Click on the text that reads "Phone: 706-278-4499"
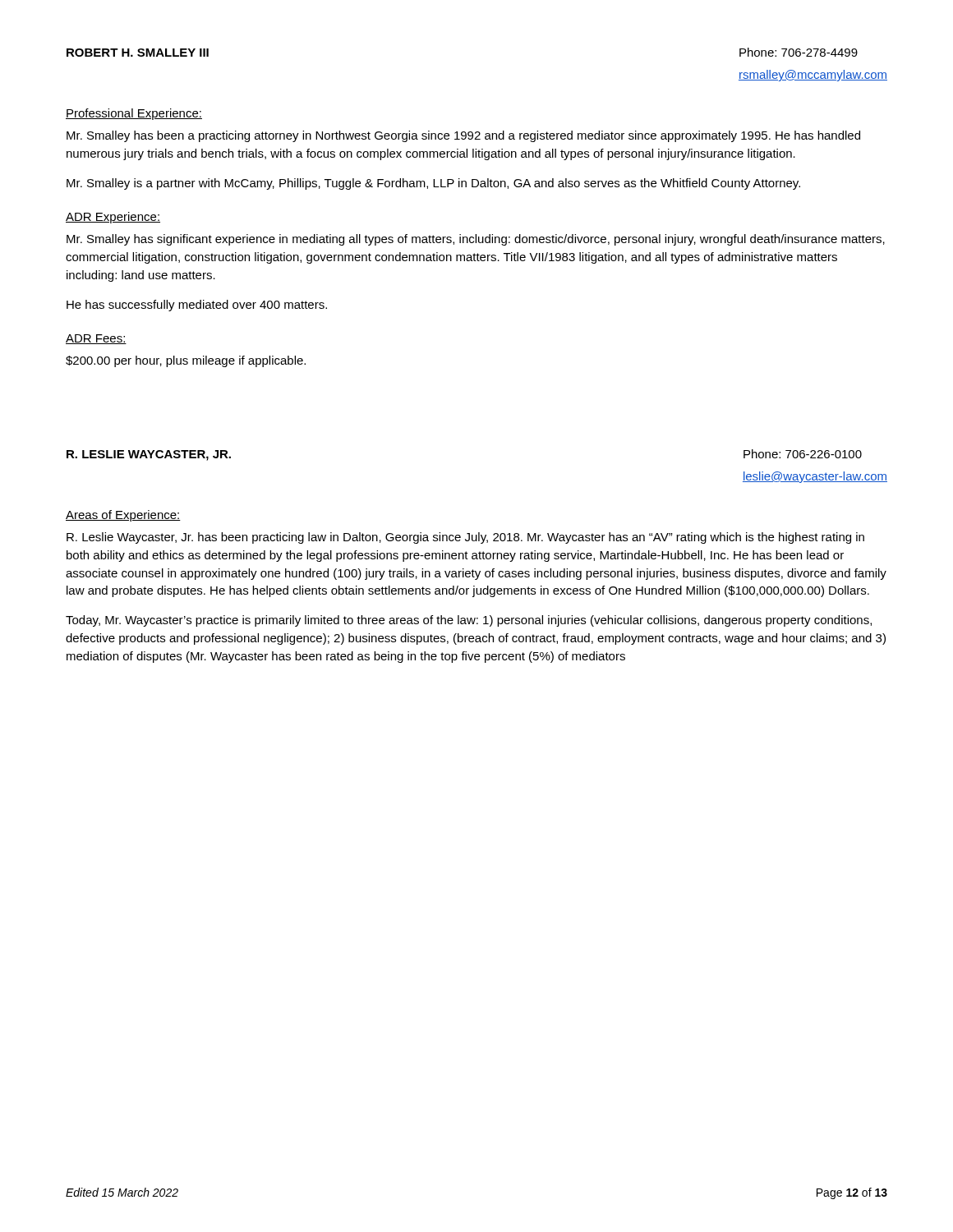 (798, 52)
